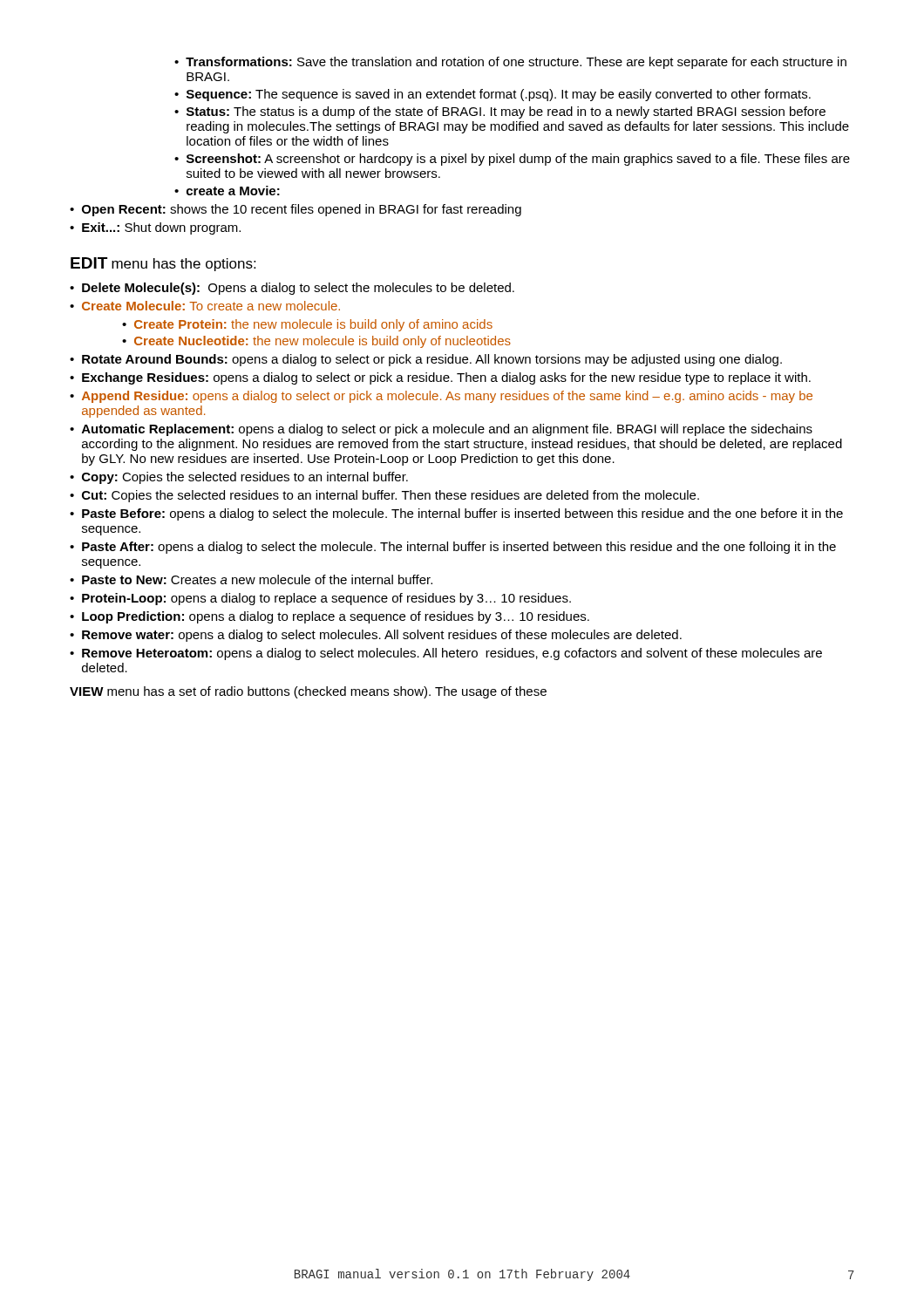This screenshot has width=924, height=1308.
Task: Find the list item containing "Sequence: The sequence"
Action: click(520, 94)
